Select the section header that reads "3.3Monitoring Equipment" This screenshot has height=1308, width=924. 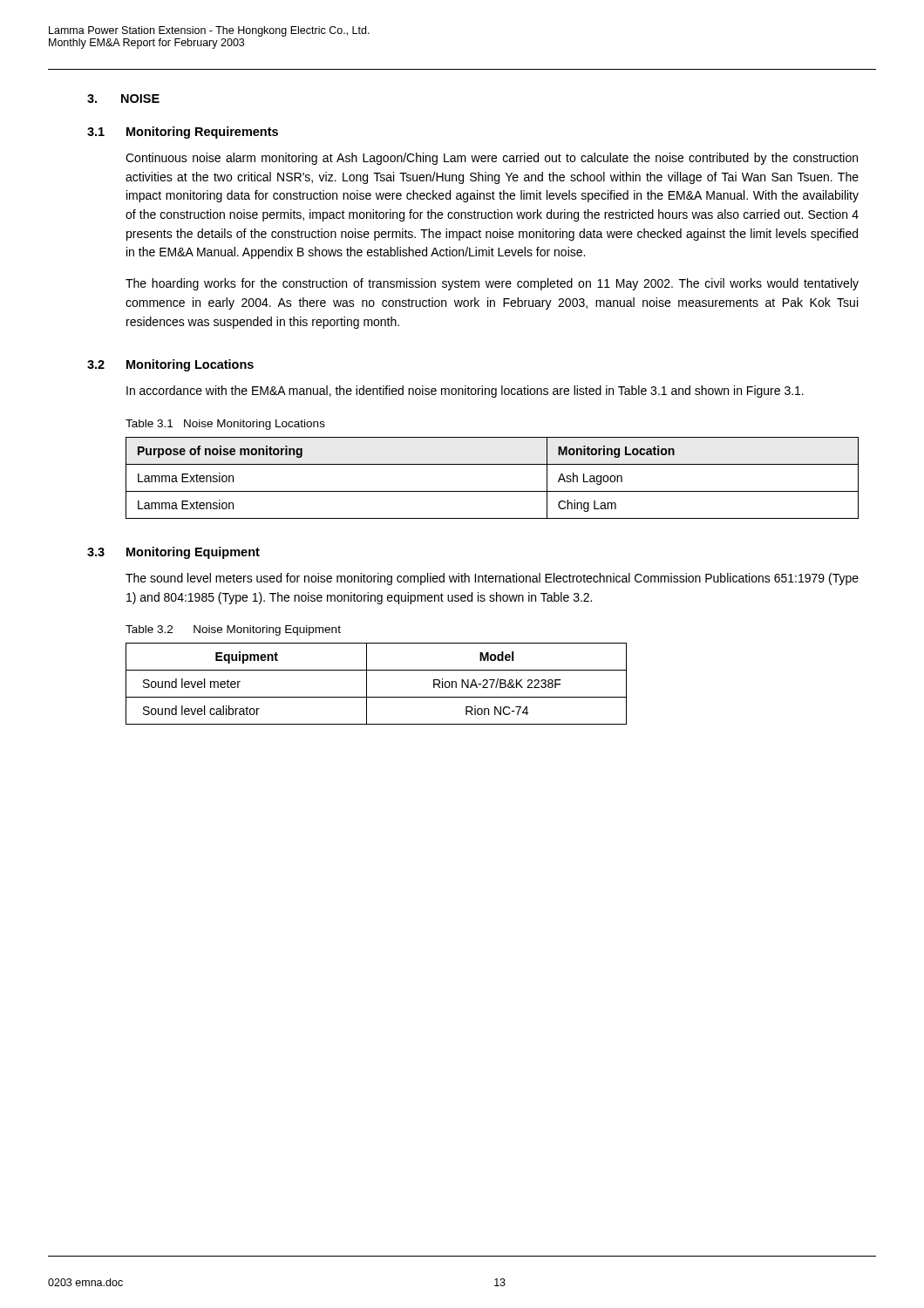173,552
